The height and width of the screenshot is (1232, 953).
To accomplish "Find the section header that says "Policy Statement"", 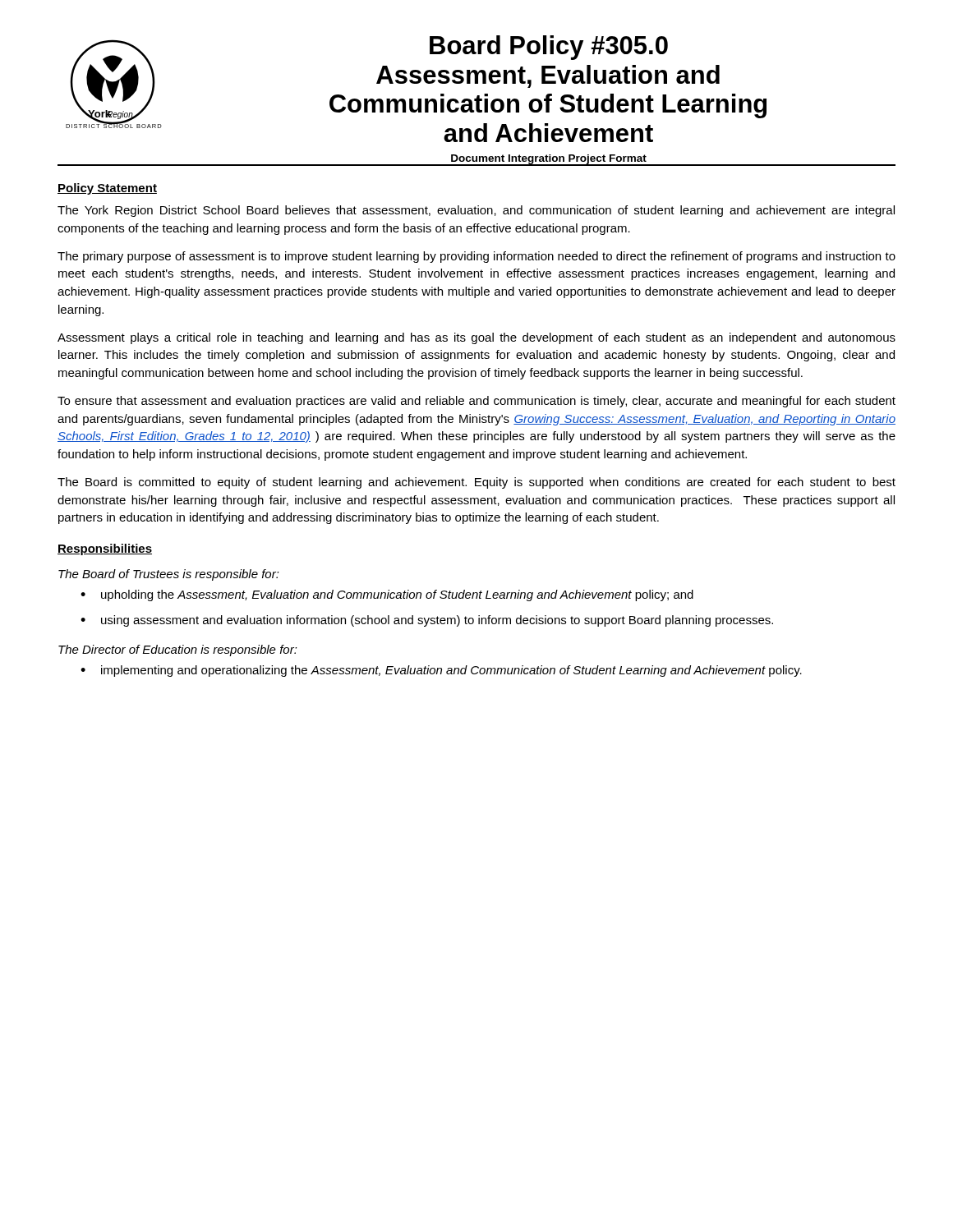I will pos(107,188).
